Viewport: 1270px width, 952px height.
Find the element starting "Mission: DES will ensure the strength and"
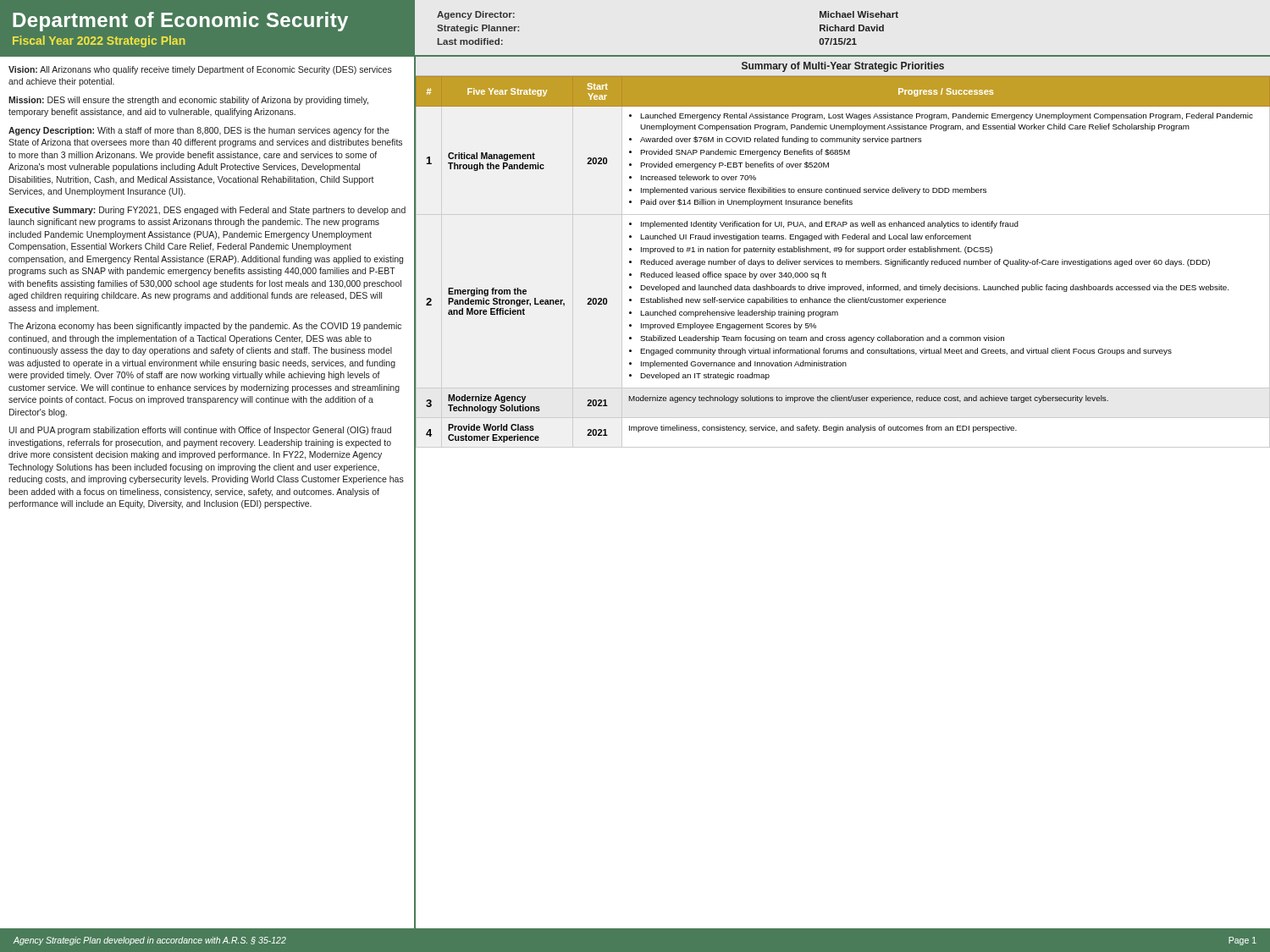(x=189, y=106)
